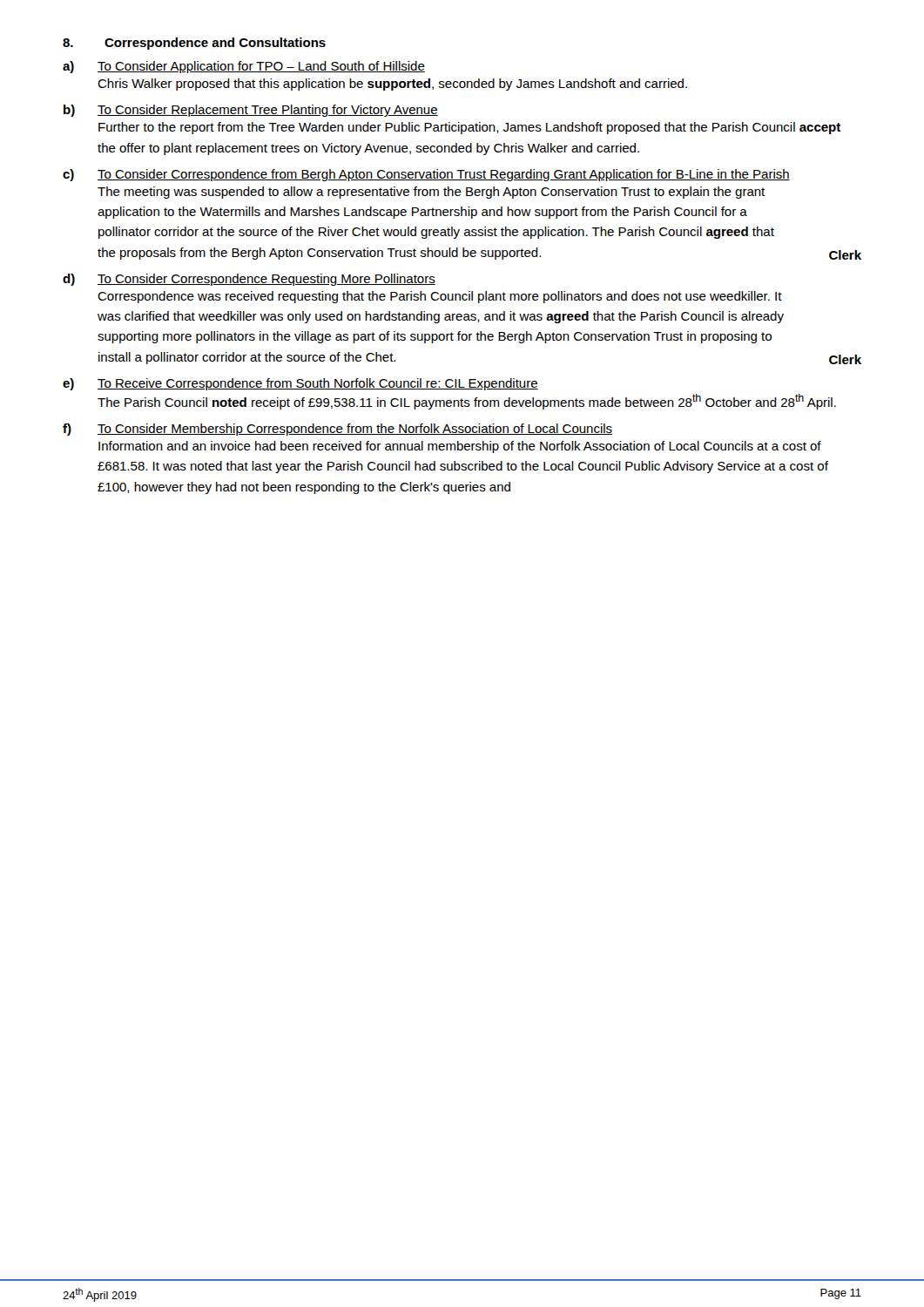Click the passage that begins "a) To Consider"
The width and height of the screenshot is (924, 1307).
pyautogui.click(x=462, y=76)
